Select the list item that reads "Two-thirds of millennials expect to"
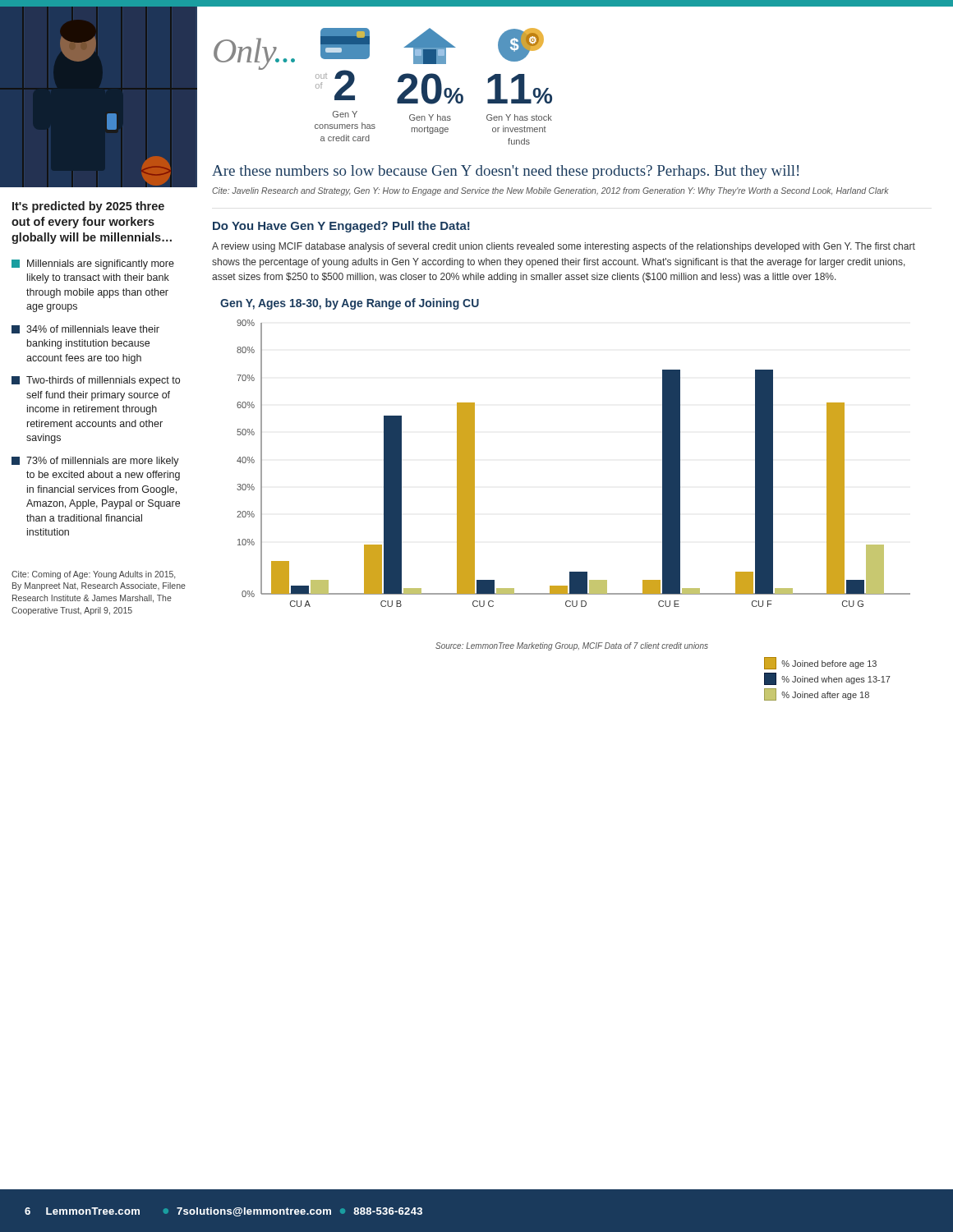Image resolution: width=953 pixels, height=1232 pixels. point(99,410)
